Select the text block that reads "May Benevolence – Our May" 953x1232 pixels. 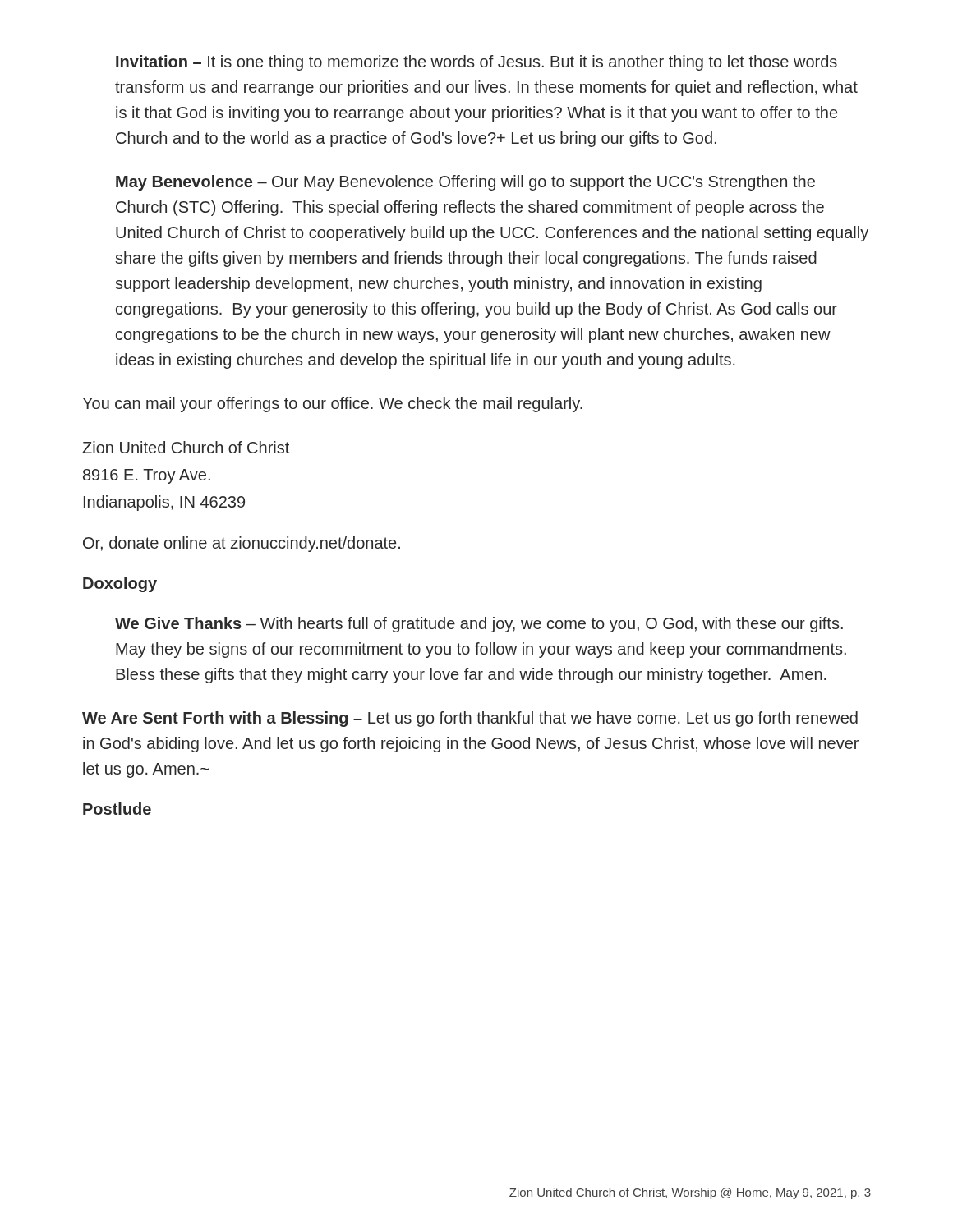pyautogui.click(x=492, y=271)
